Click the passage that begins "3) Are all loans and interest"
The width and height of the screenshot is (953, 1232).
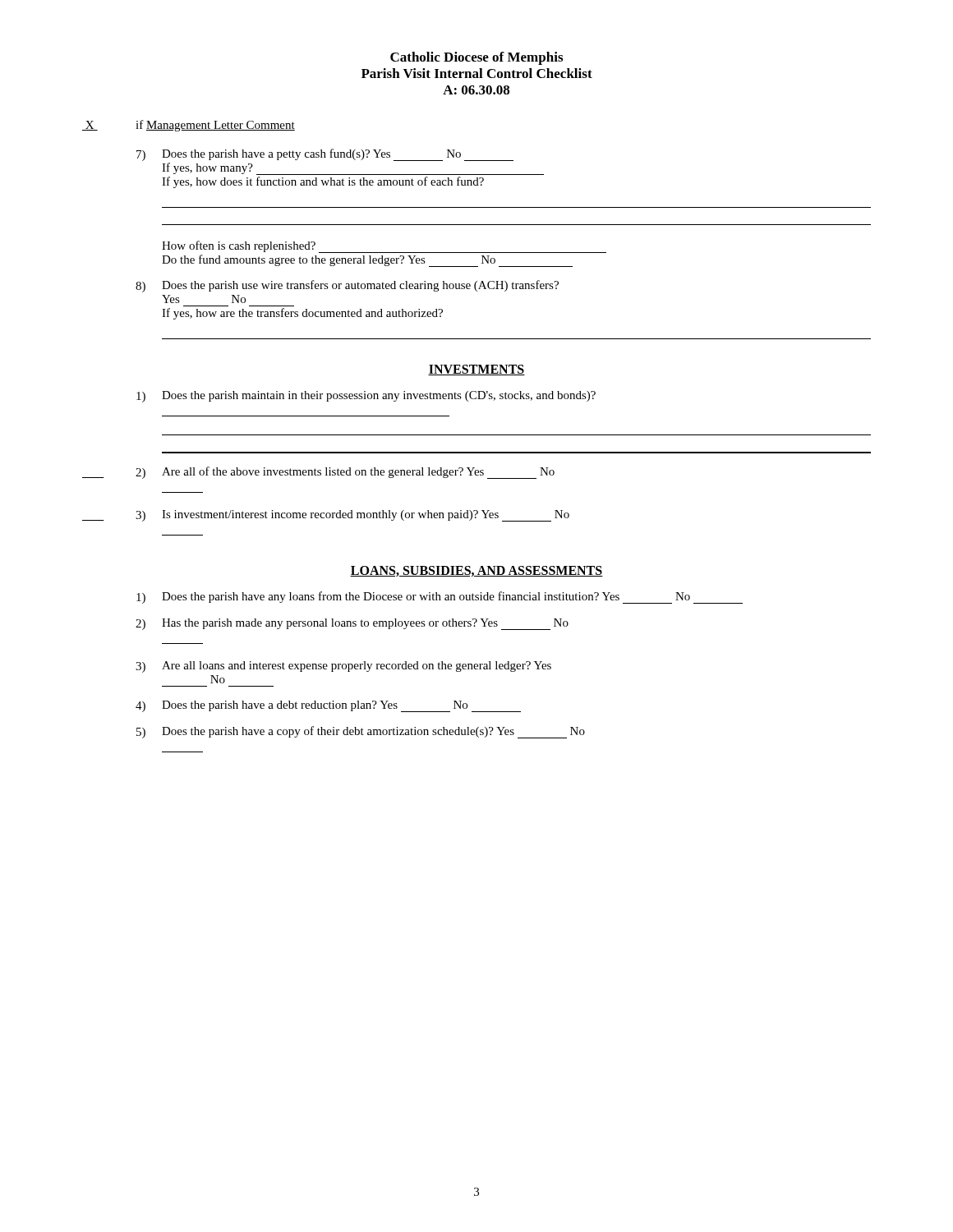(476, 673)
